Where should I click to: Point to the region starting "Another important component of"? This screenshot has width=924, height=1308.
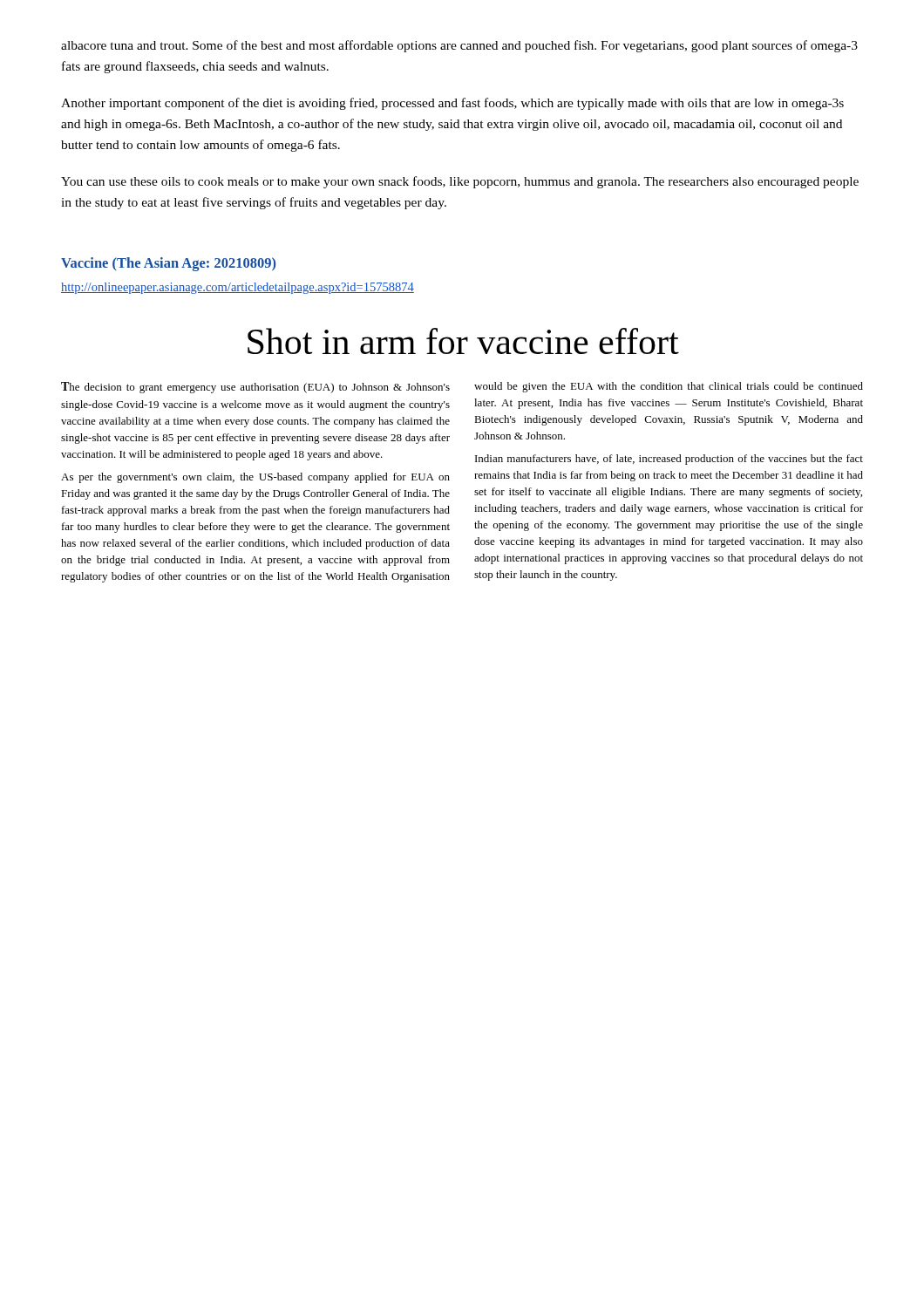click(x=453, y=123)
